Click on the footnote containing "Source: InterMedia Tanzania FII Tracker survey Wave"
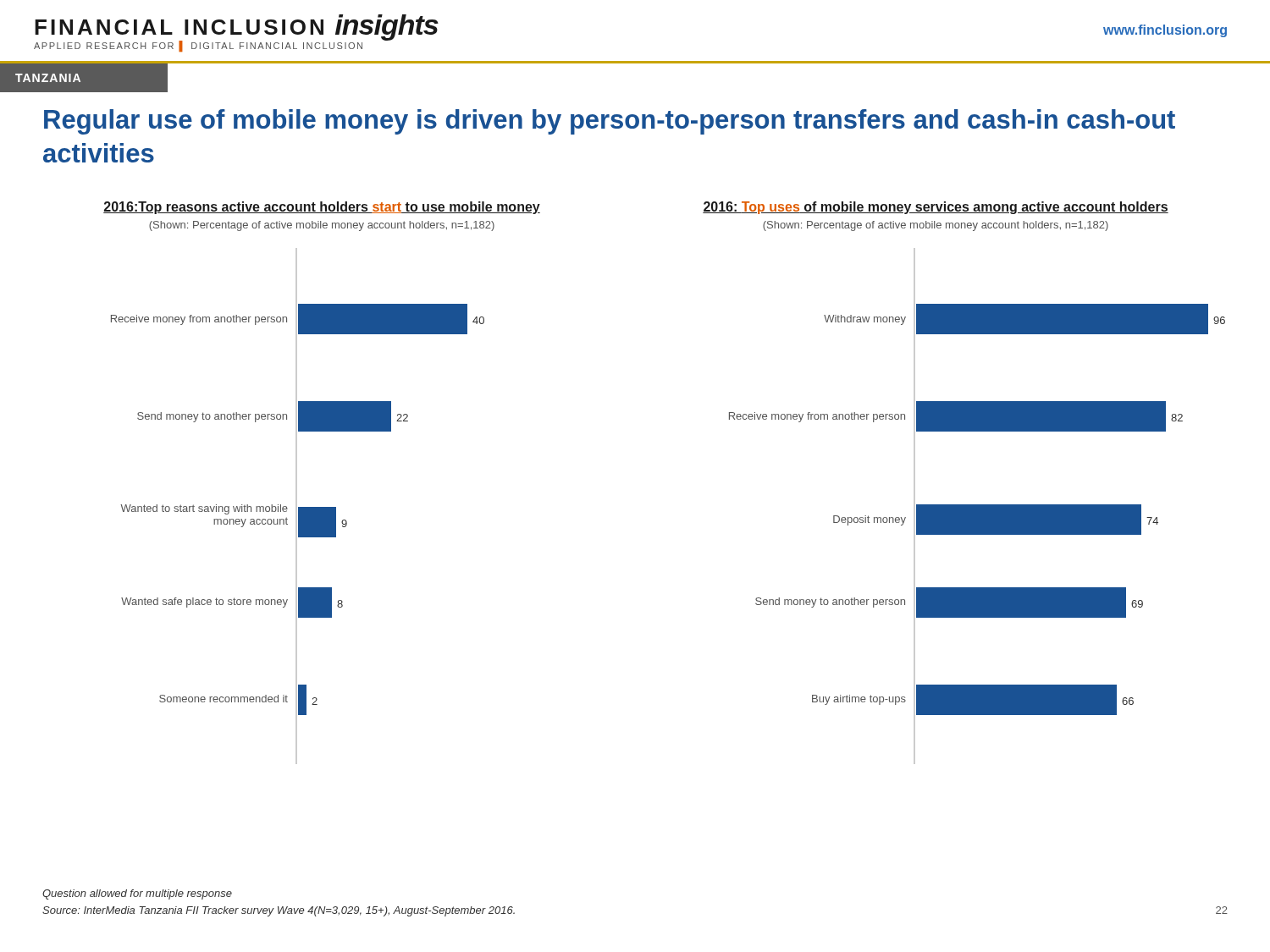The width and height of the screenshot is (1270, 952). coord(279,910)
